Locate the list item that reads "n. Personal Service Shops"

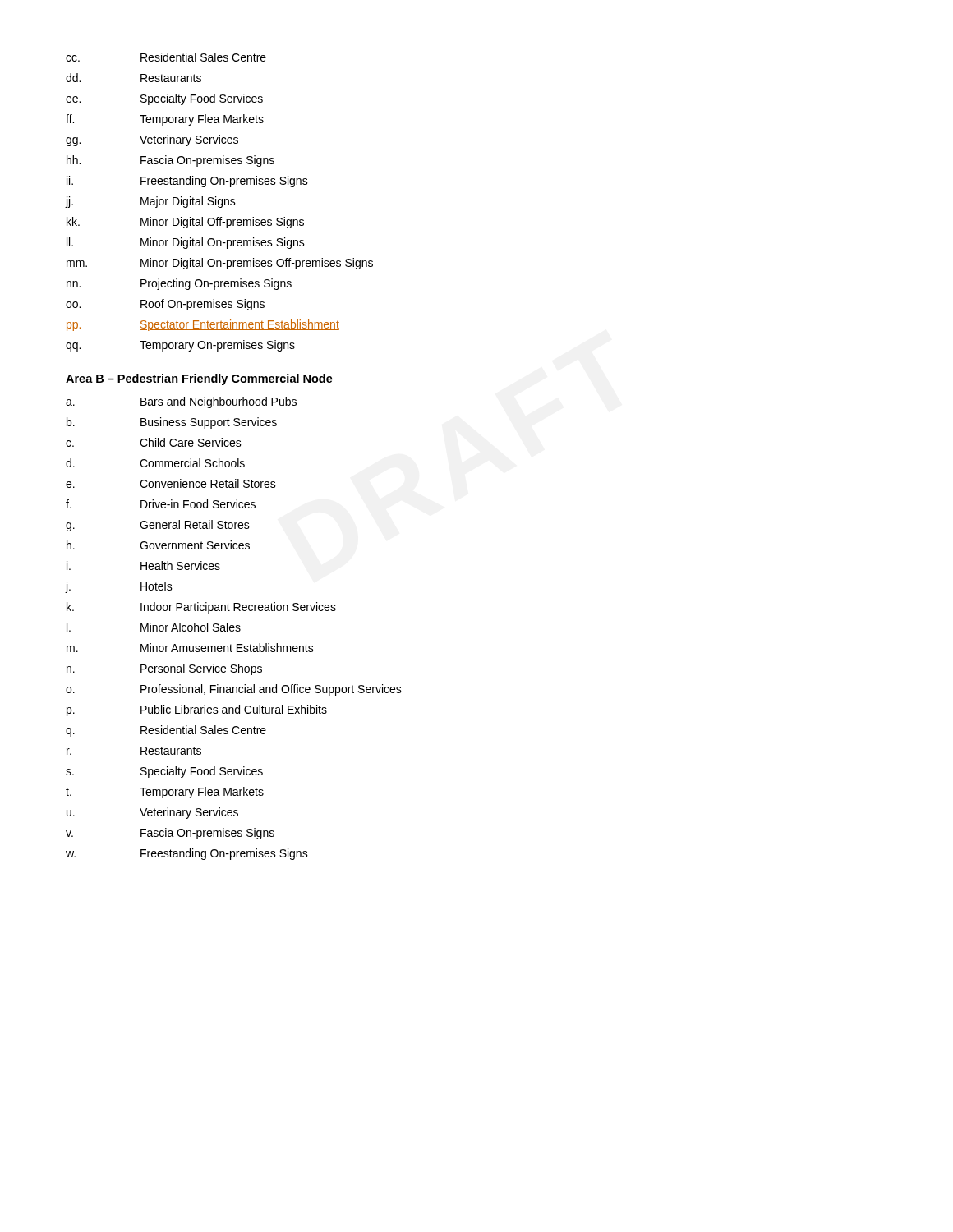[x=164, y=669]
